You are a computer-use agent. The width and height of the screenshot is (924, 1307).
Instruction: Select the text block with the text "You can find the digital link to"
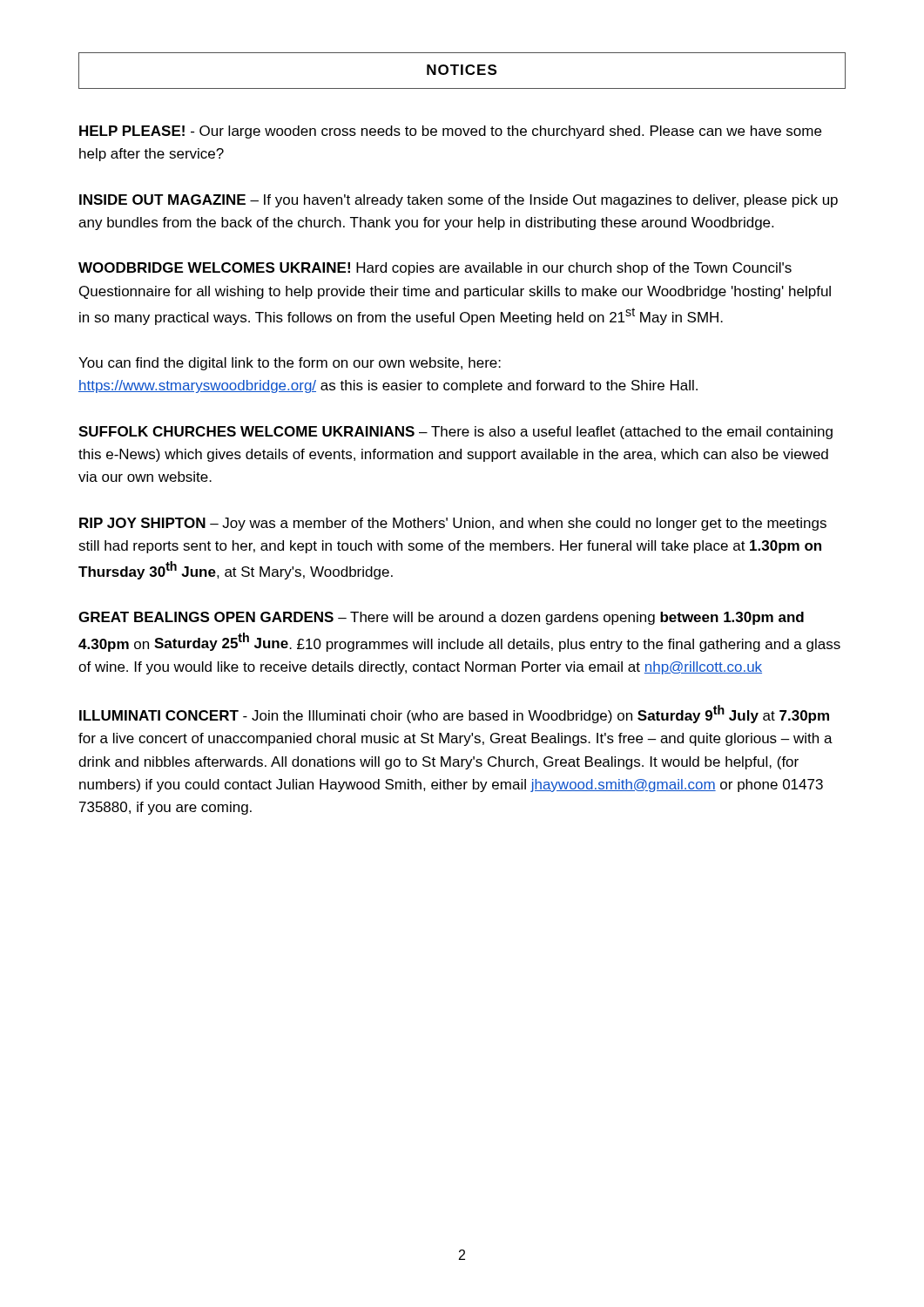[389, 374]
